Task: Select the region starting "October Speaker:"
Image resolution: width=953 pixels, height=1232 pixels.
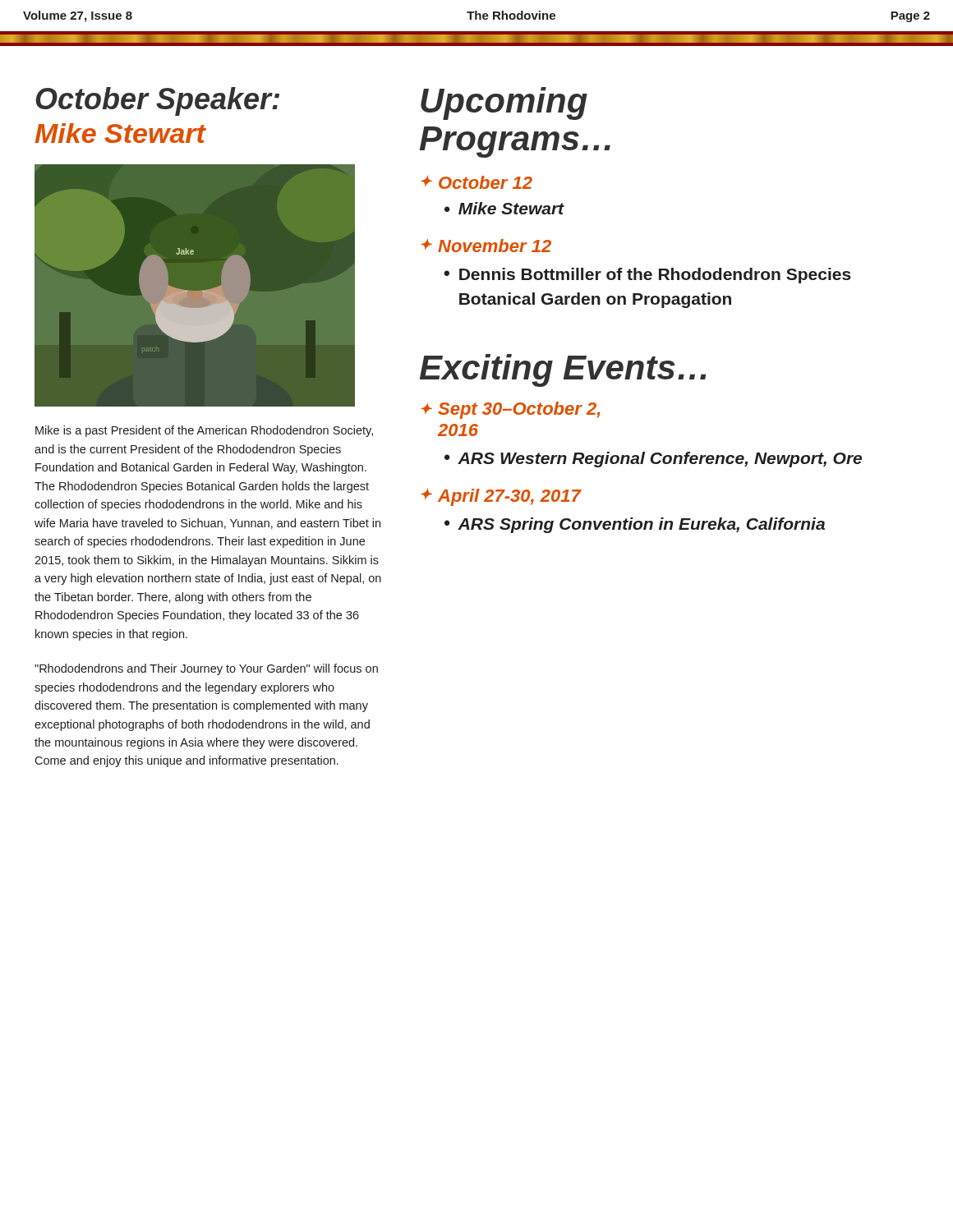Action: 158,99
